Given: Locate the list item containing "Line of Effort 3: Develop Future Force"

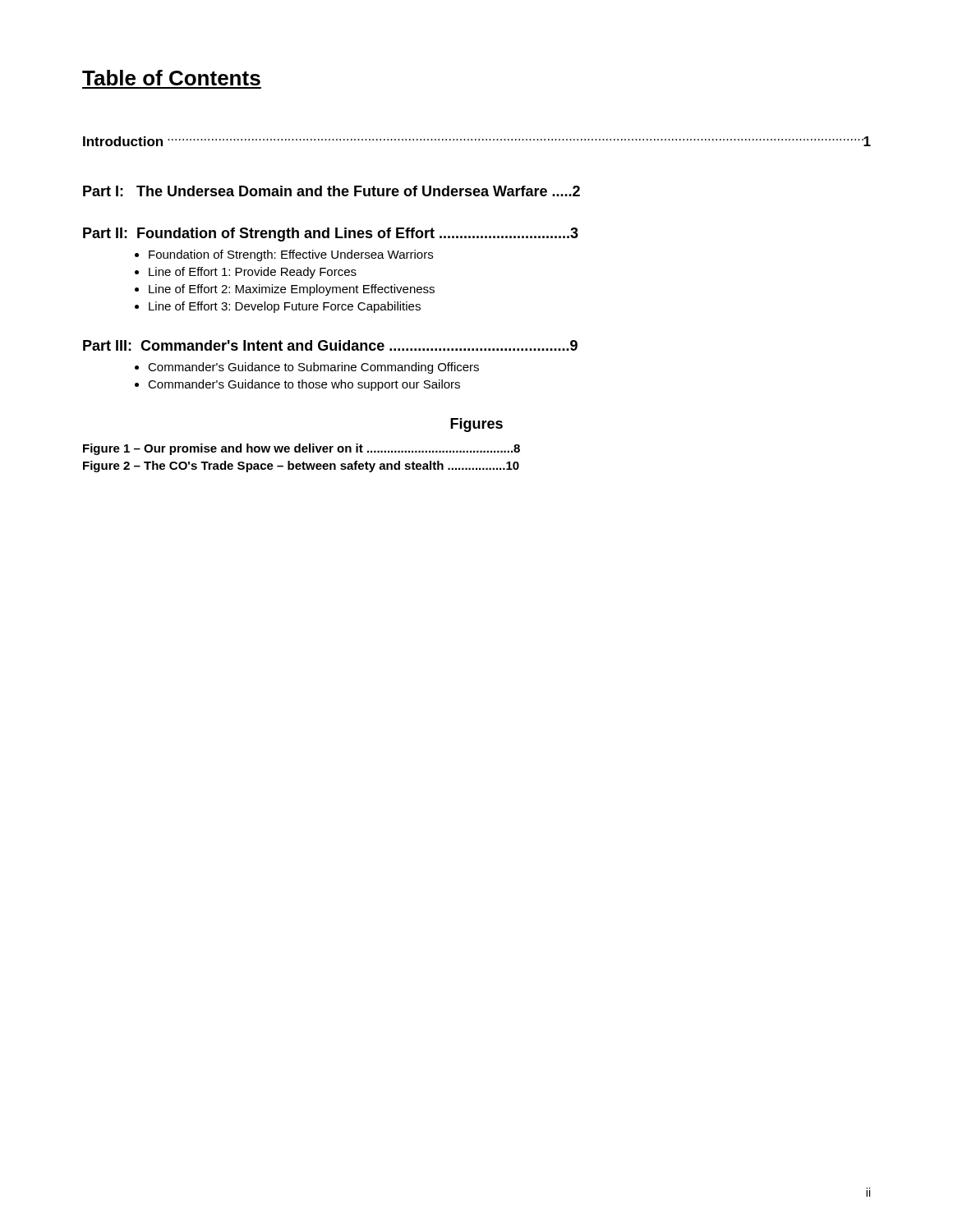Looking at the screenshot, I should point(284,306).
